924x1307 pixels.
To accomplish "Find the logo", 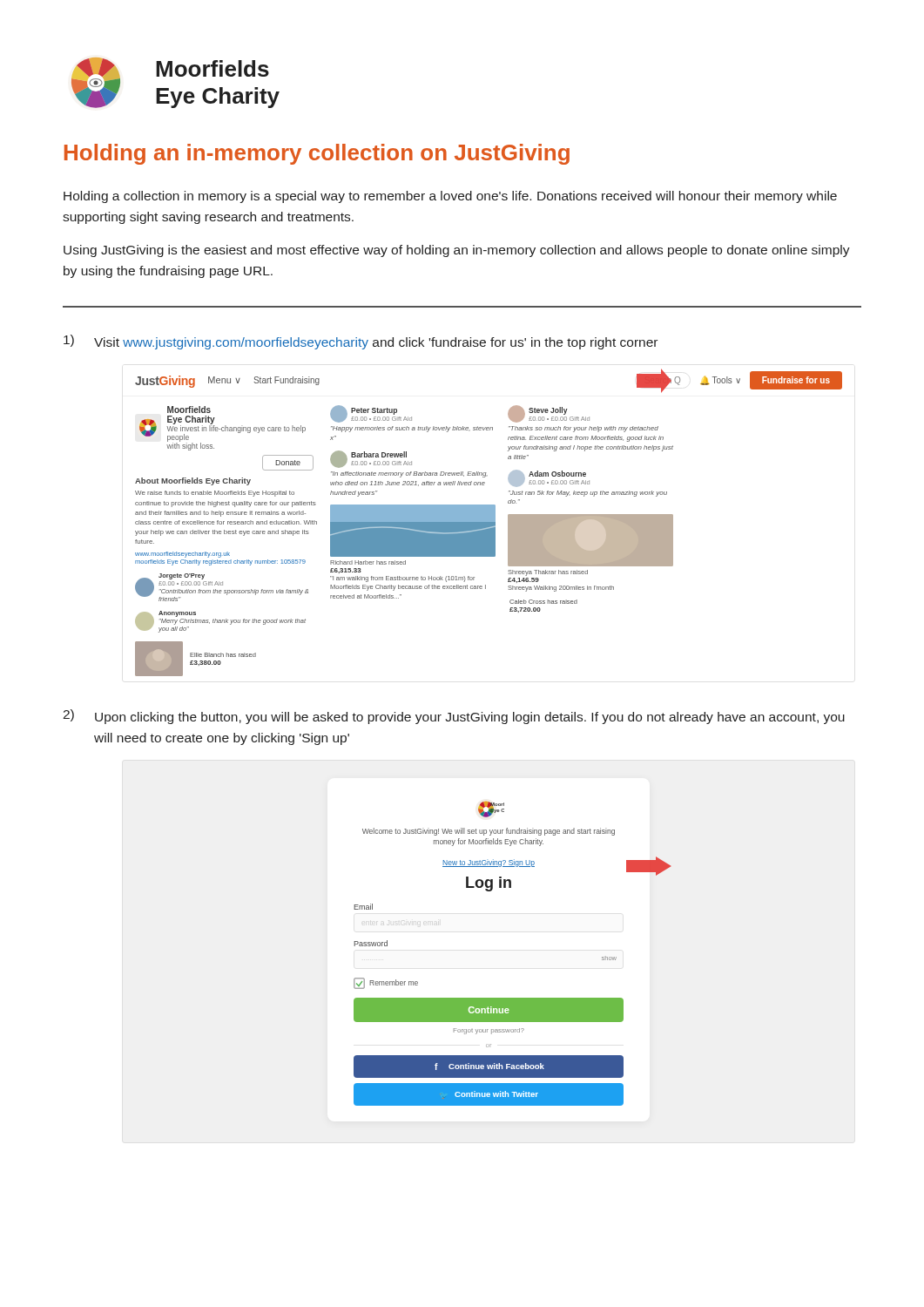I will click(x=462, y=83).
